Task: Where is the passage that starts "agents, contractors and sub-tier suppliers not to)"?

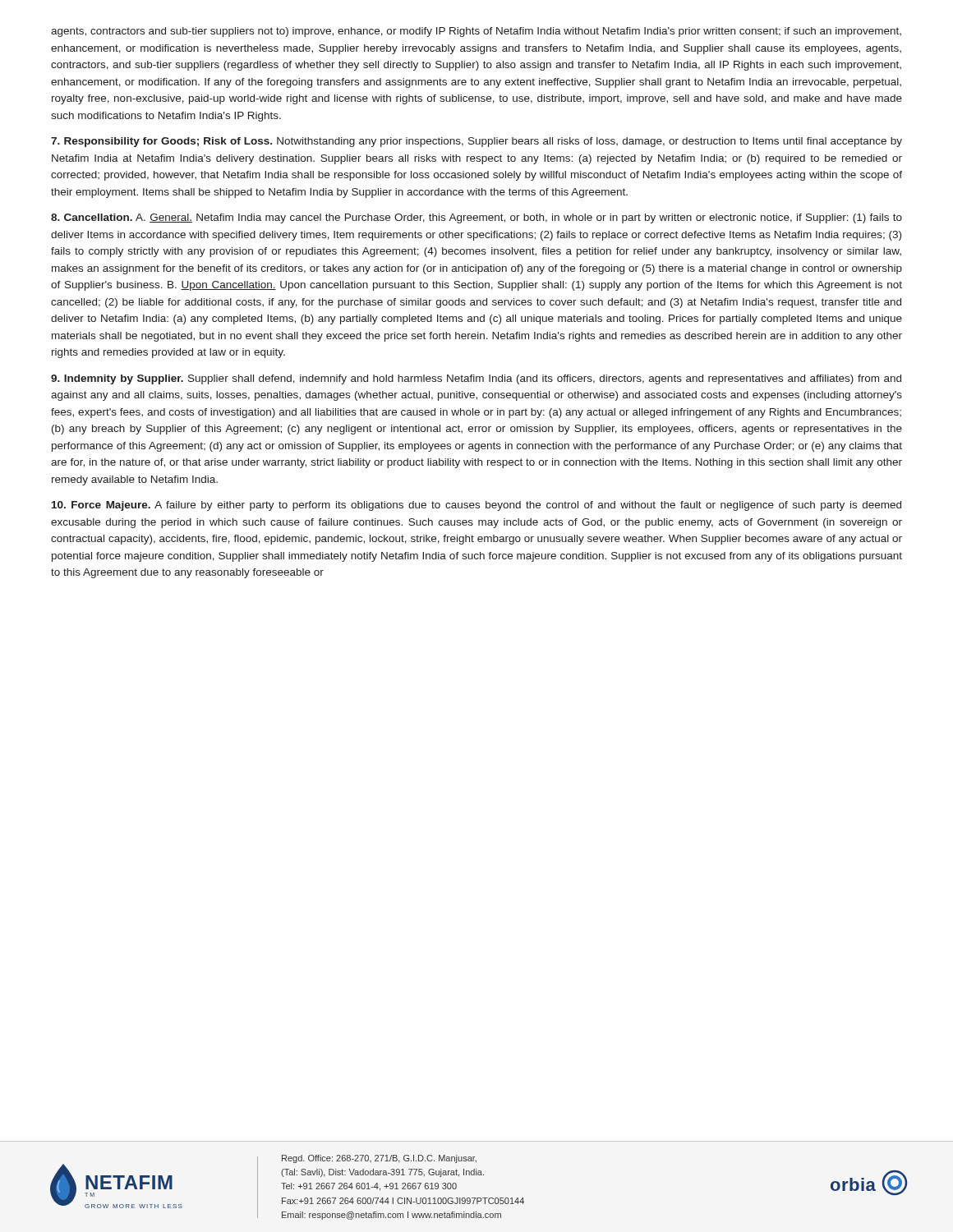Action: click(476, 73)
